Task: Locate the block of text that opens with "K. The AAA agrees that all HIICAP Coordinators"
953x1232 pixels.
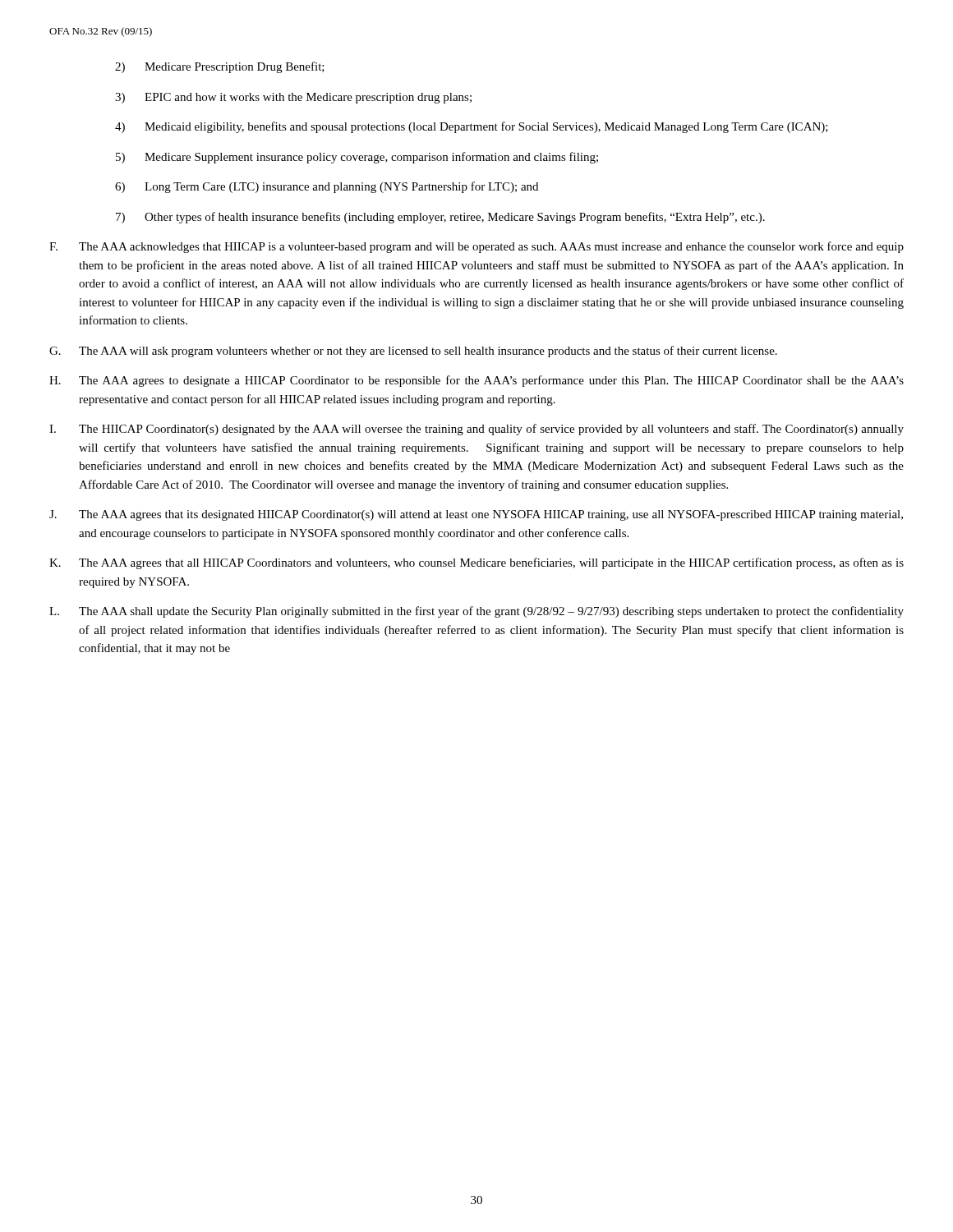Action: 476,572
